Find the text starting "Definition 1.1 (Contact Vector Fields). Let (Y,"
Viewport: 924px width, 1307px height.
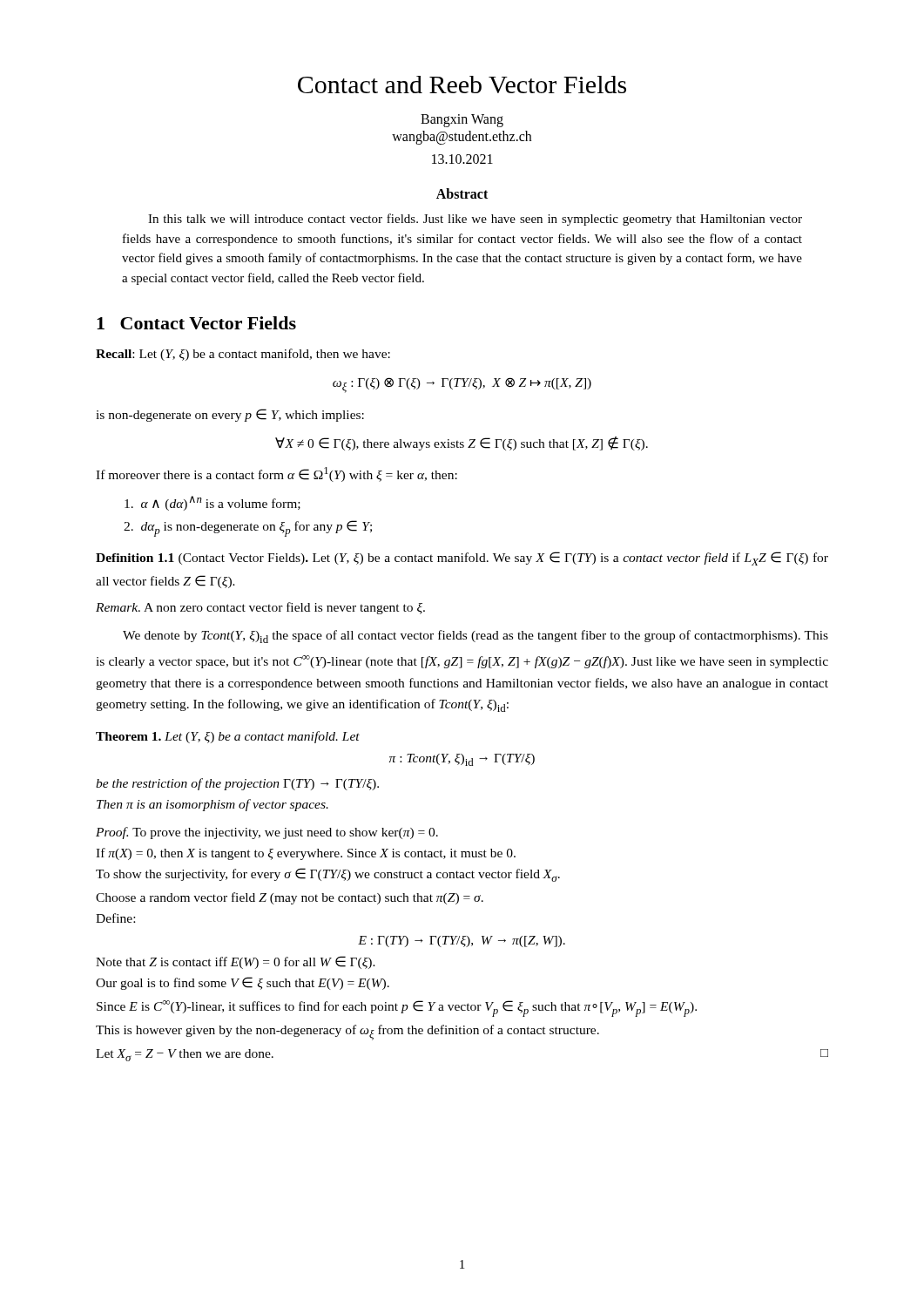click(462, 569)
